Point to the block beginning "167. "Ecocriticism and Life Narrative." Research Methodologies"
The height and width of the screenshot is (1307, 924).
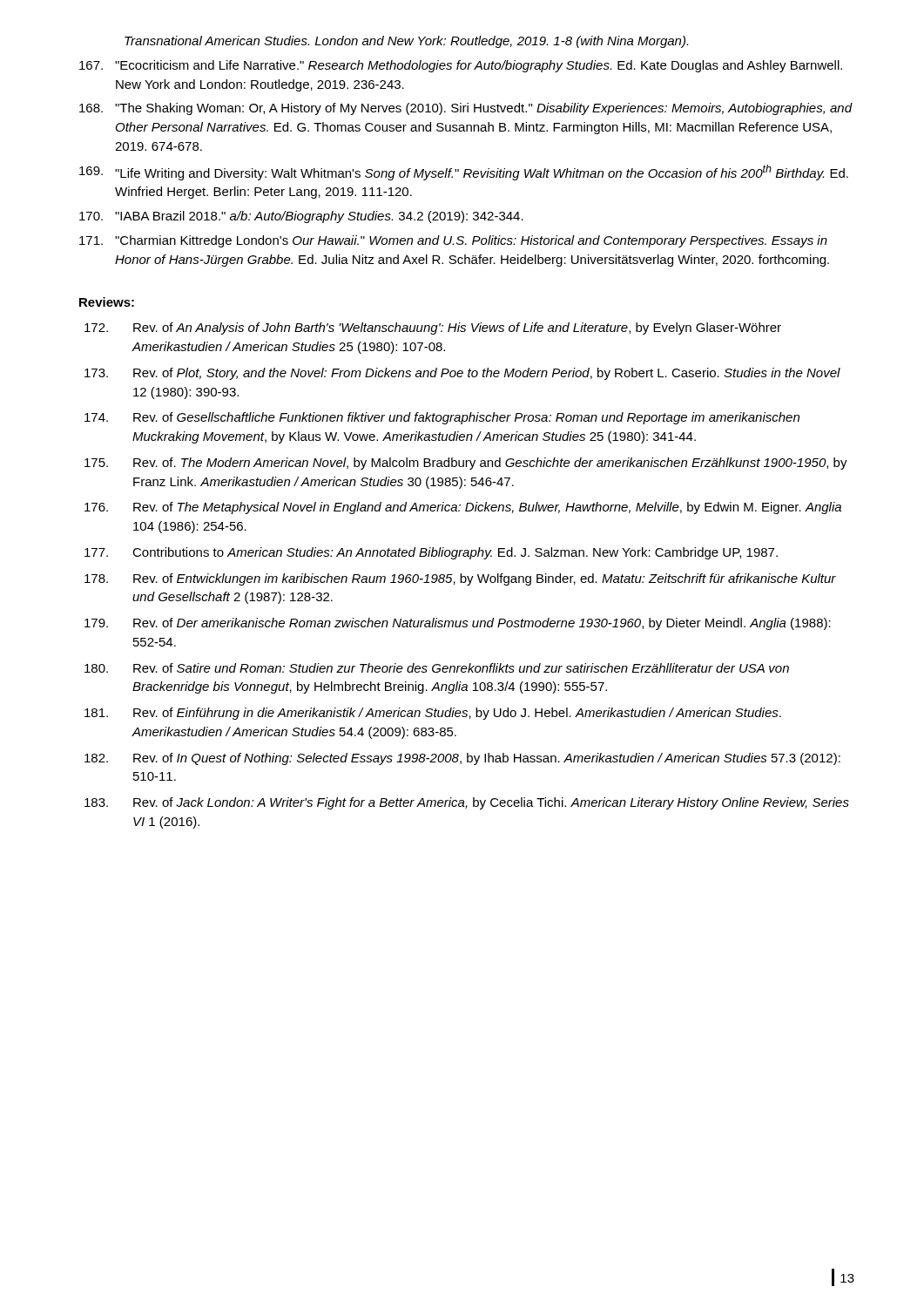(466, 74)
